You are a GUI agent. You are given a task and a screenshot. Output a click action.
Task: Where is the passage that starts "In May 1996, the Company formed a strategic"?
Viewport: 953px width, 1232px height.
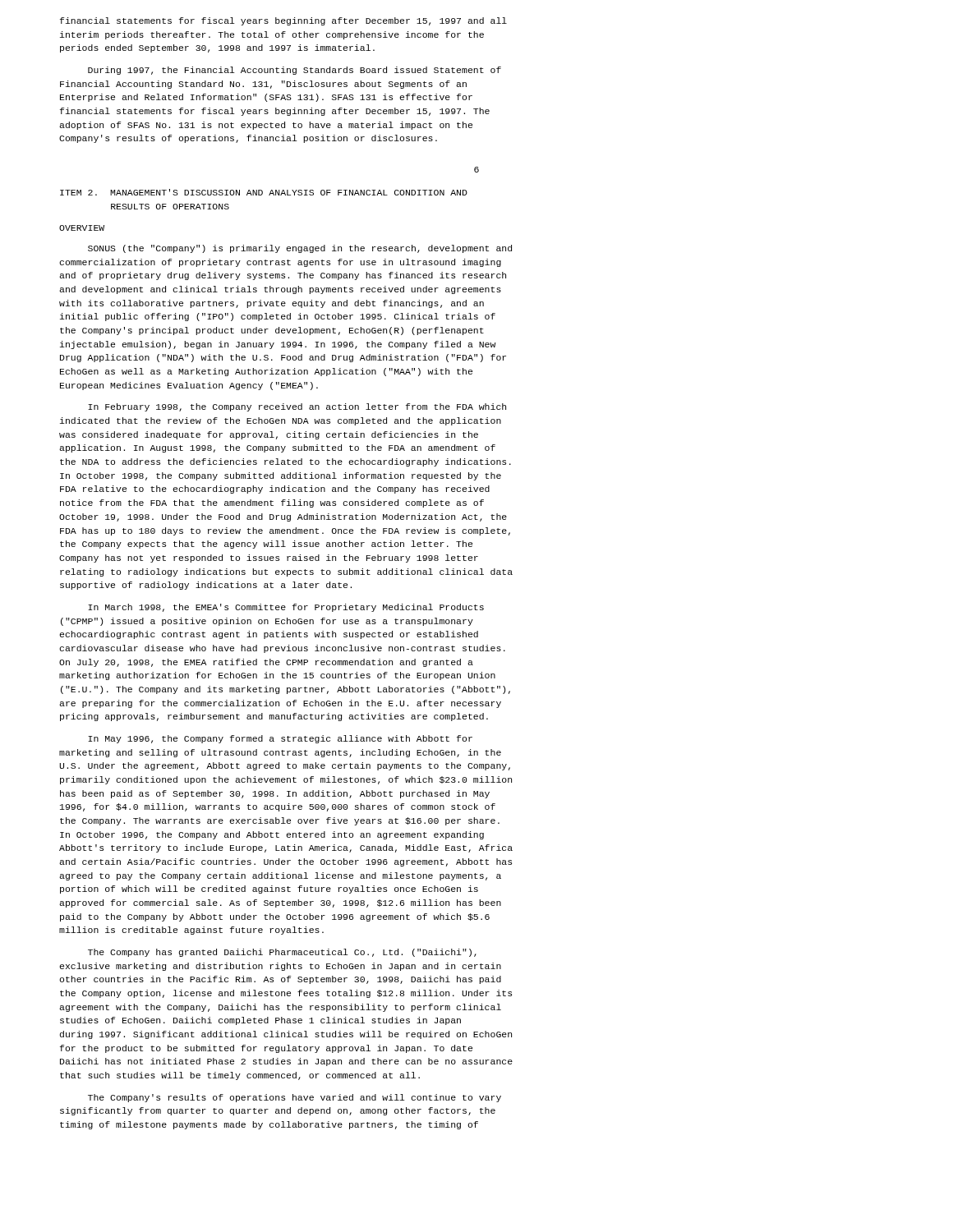click(286, 835)
